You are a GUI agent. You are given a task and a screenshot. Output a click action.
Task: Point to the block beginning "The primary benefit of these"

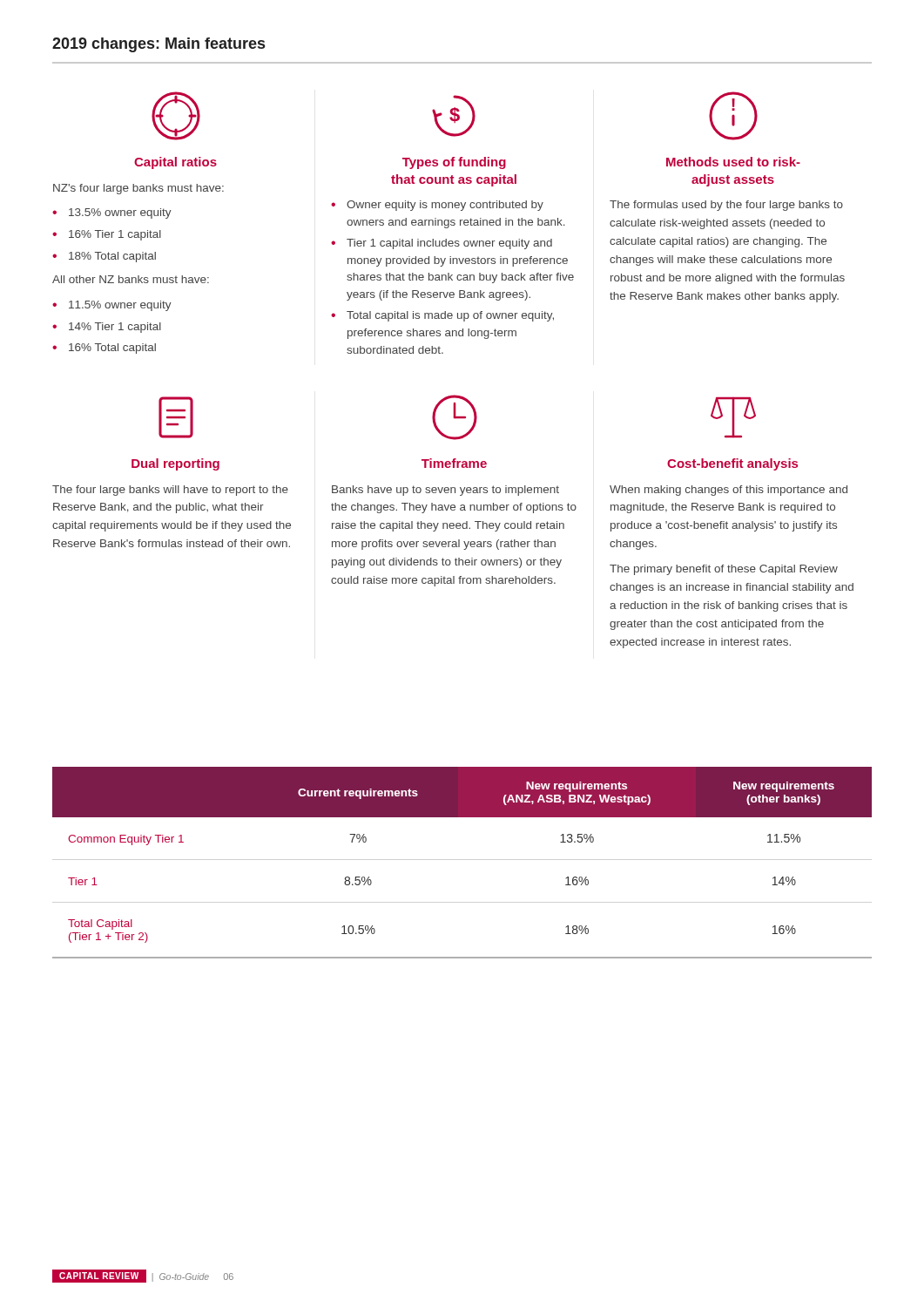point(732,605)
